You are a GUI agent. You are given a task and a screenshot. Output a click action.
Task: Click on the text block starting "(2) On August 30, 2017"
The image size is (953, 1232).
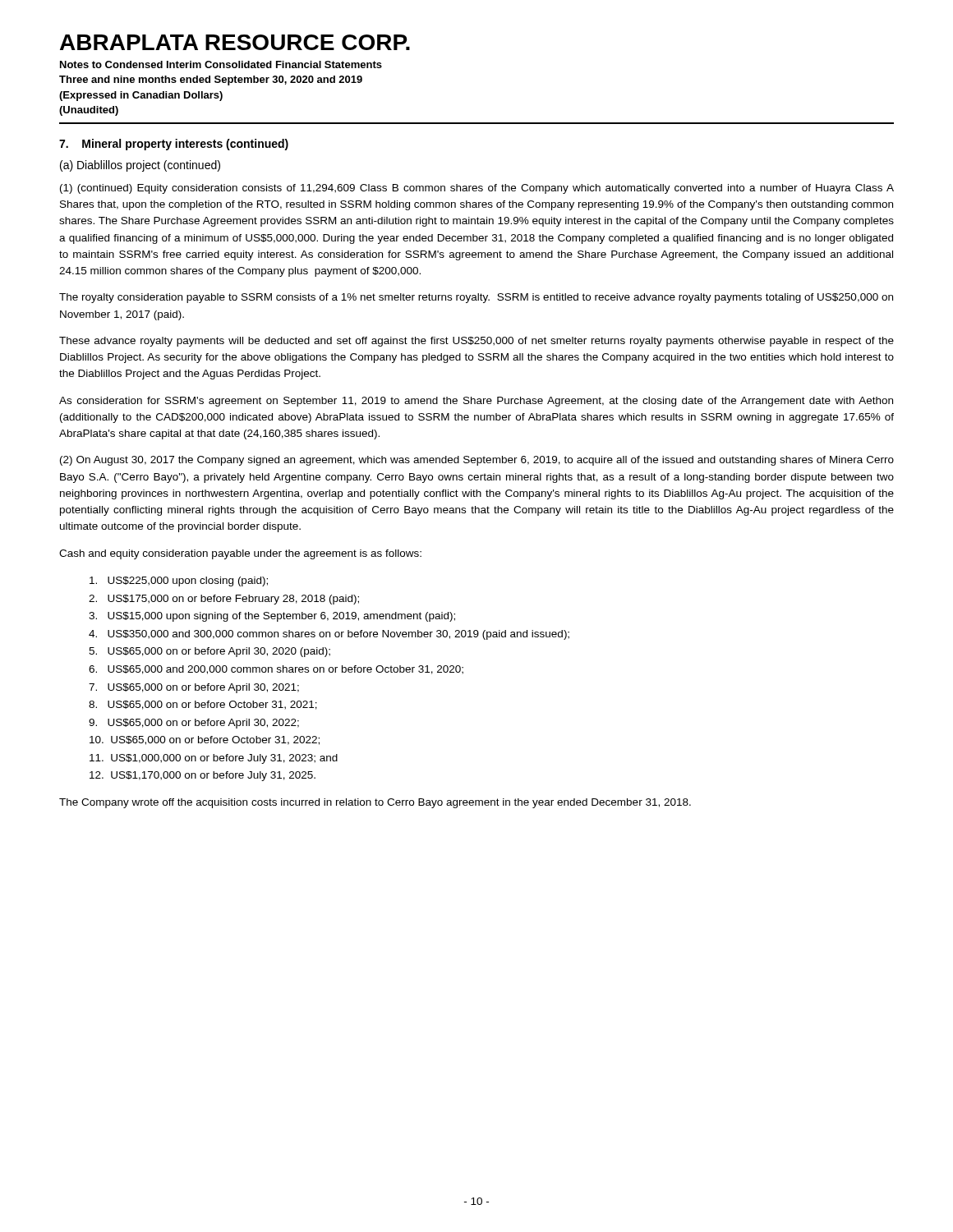[x=476, y=493]
